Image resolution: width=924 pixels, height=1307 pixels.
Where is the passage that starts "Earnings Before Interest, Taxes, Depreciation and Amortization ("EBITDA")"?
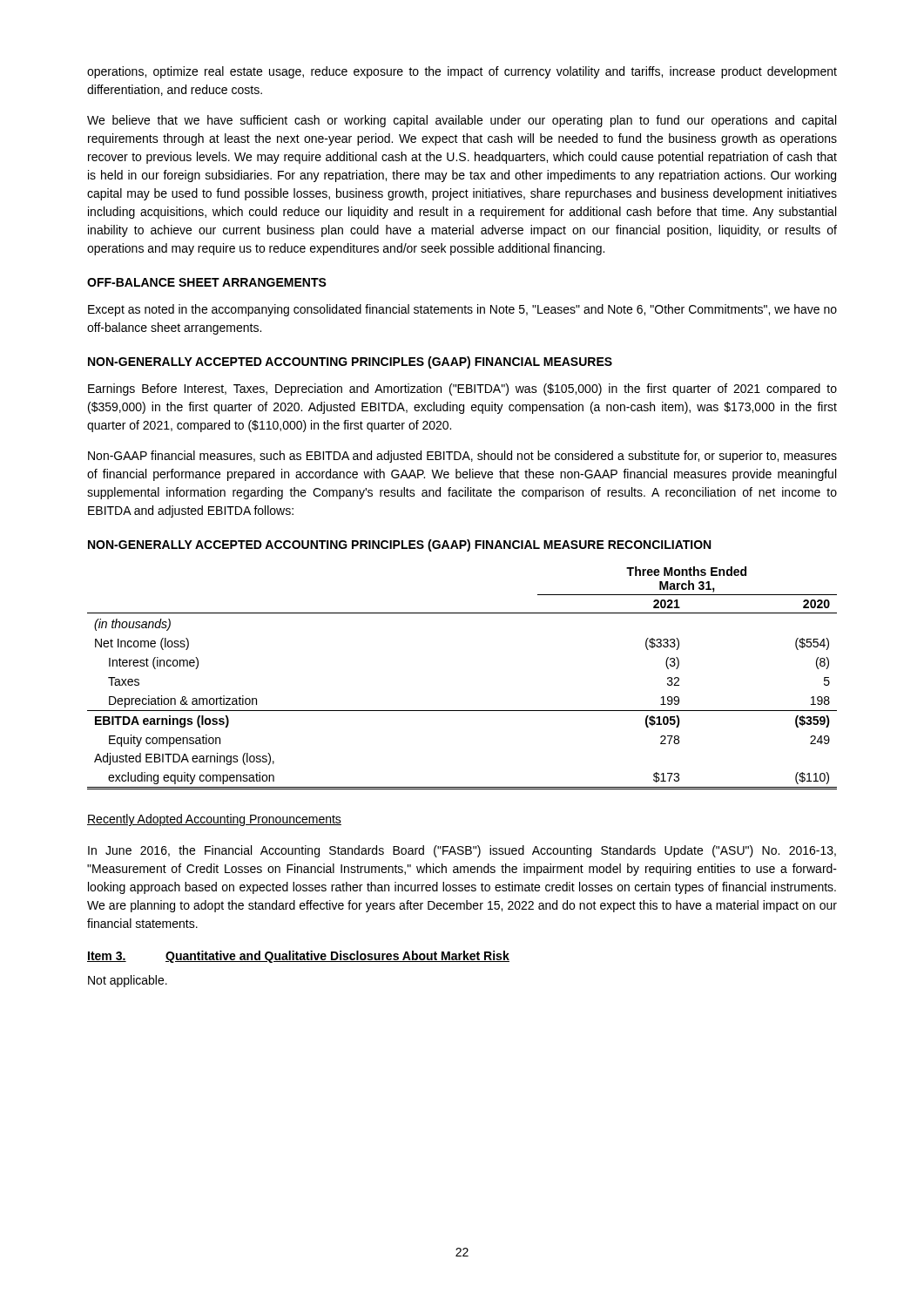pos(462,407)
